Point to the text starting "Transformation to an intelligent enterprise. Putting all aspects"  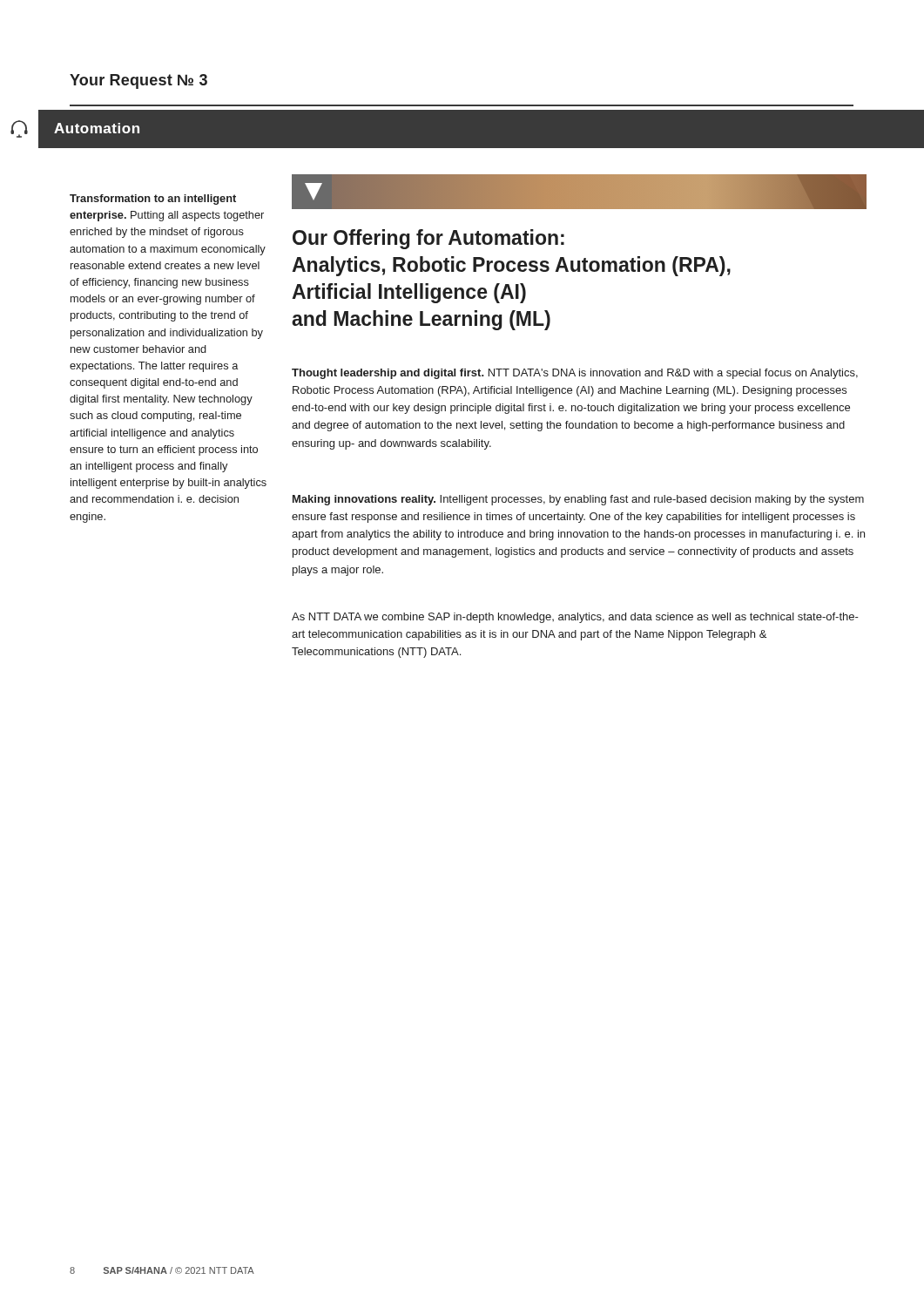point(168,357)
